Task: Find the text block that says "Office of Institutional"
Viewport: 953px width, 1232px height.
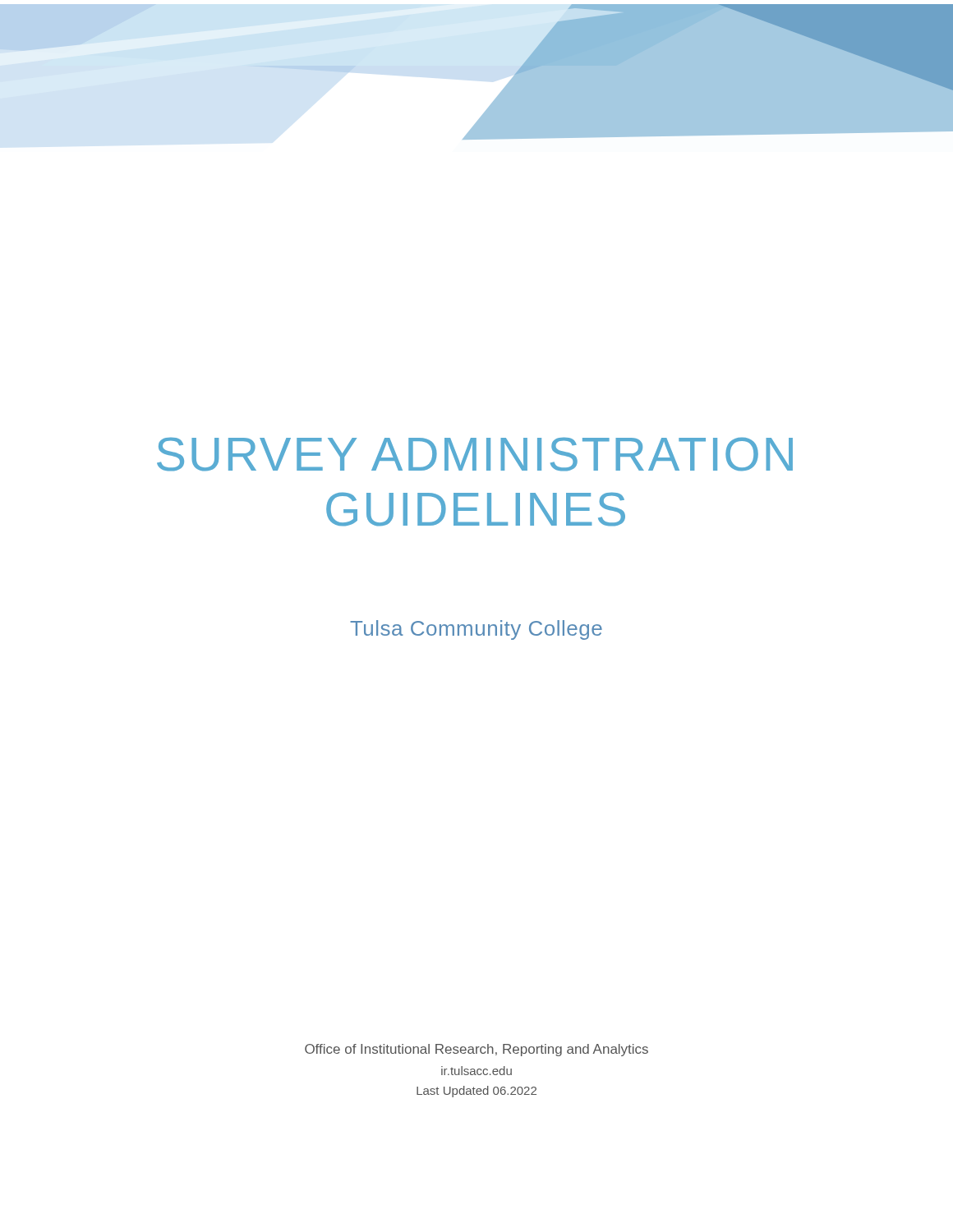Action: (476, 1071)
